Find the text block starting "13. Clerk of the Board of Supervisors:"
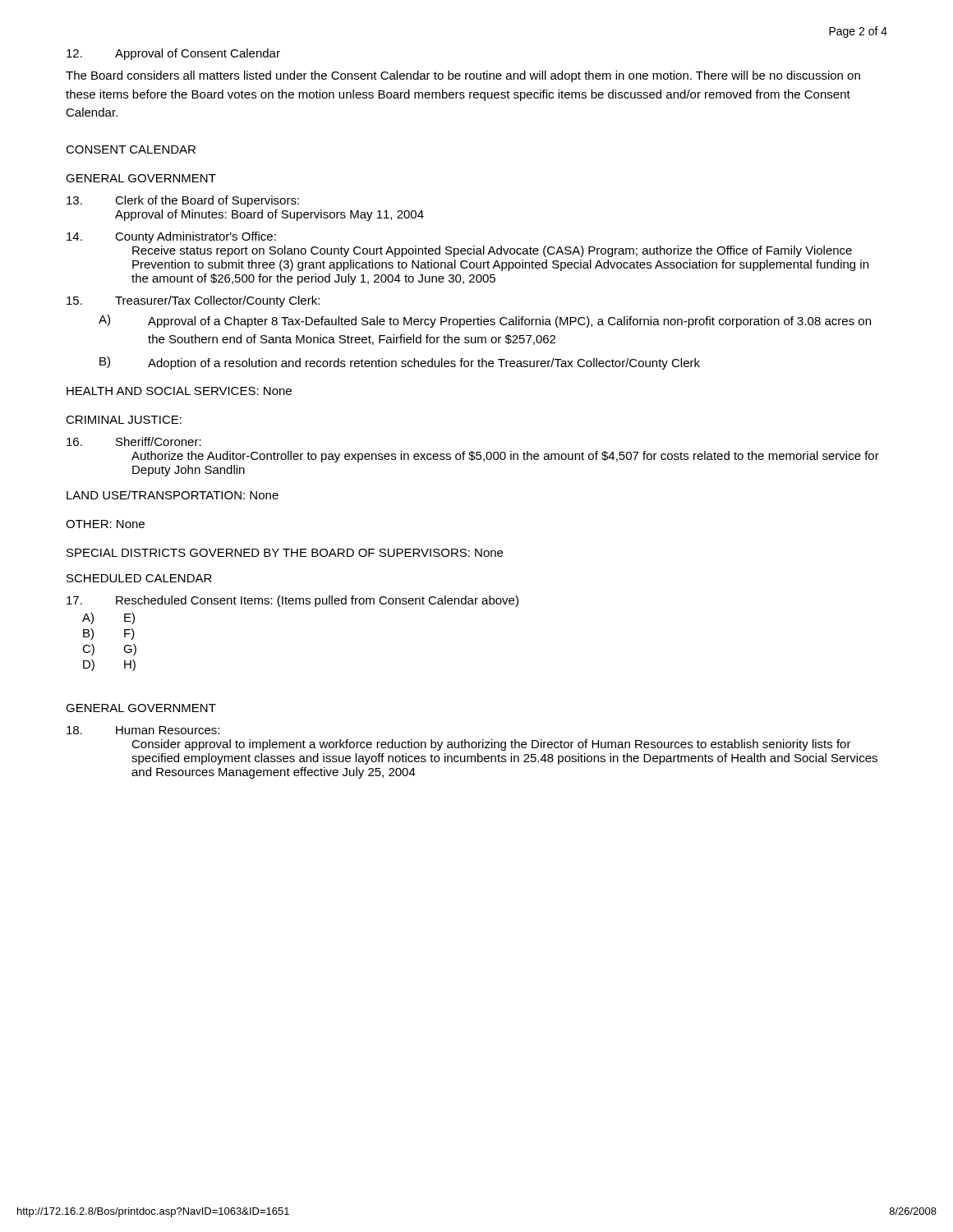The height and width of the screenshot is (1232, 953). (x=183, y=201)
